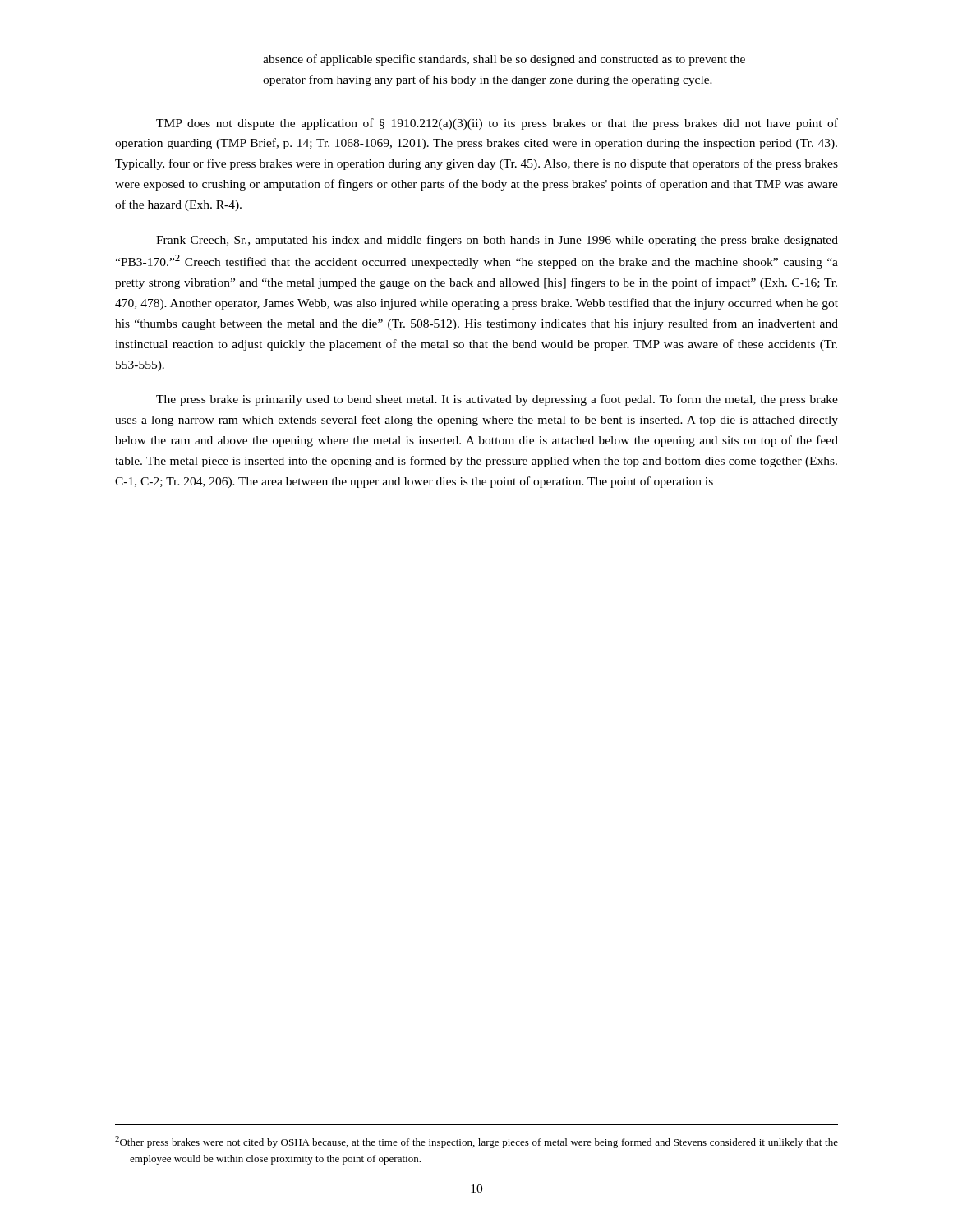Select the footnote containing "2Other press brakes"
The height and width of the screenshot is (1232, 953).
(x=476, y=1149)
